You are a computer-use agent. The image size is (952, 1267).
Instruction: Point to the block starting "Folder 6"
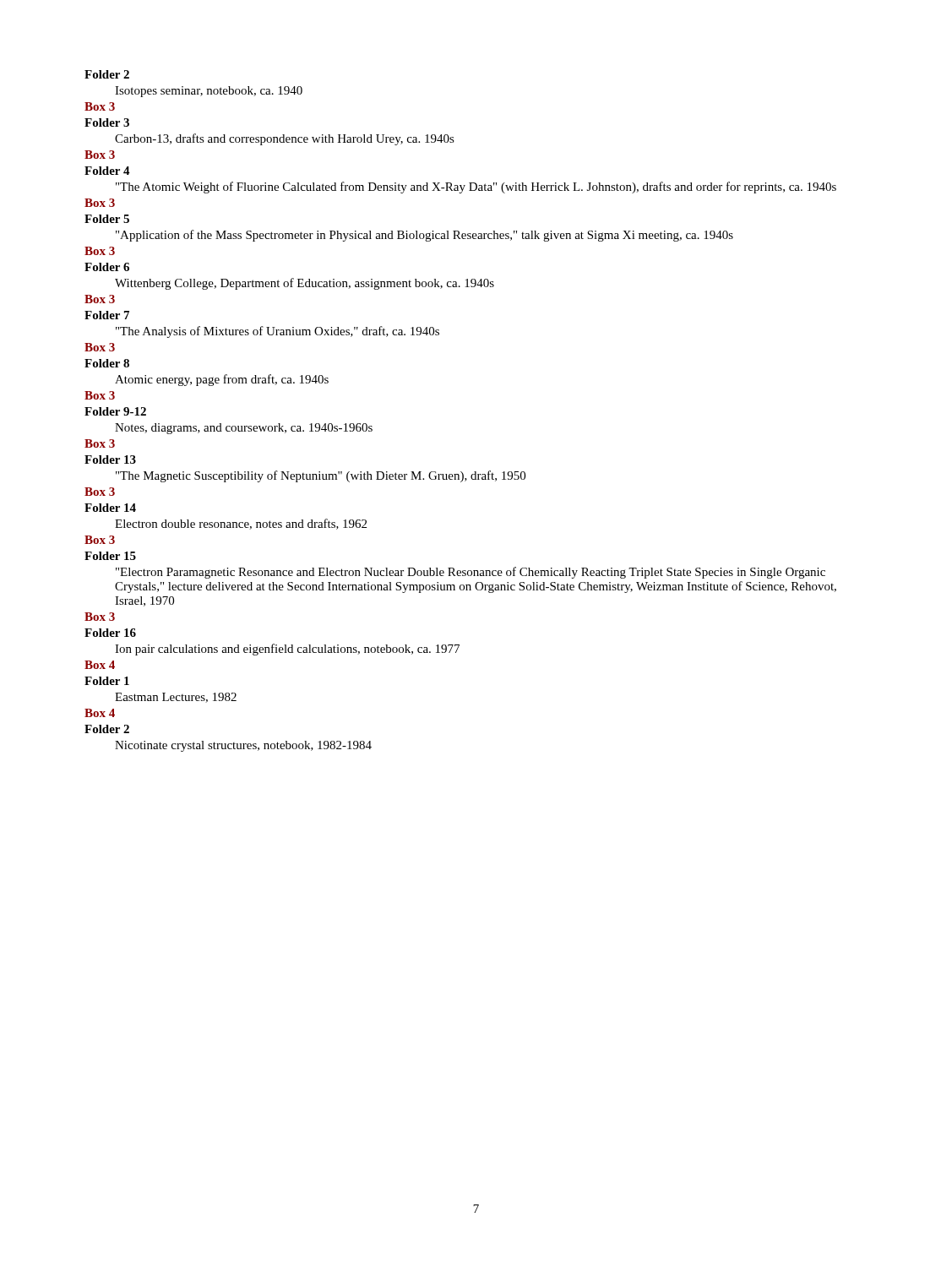coord(107,267)
